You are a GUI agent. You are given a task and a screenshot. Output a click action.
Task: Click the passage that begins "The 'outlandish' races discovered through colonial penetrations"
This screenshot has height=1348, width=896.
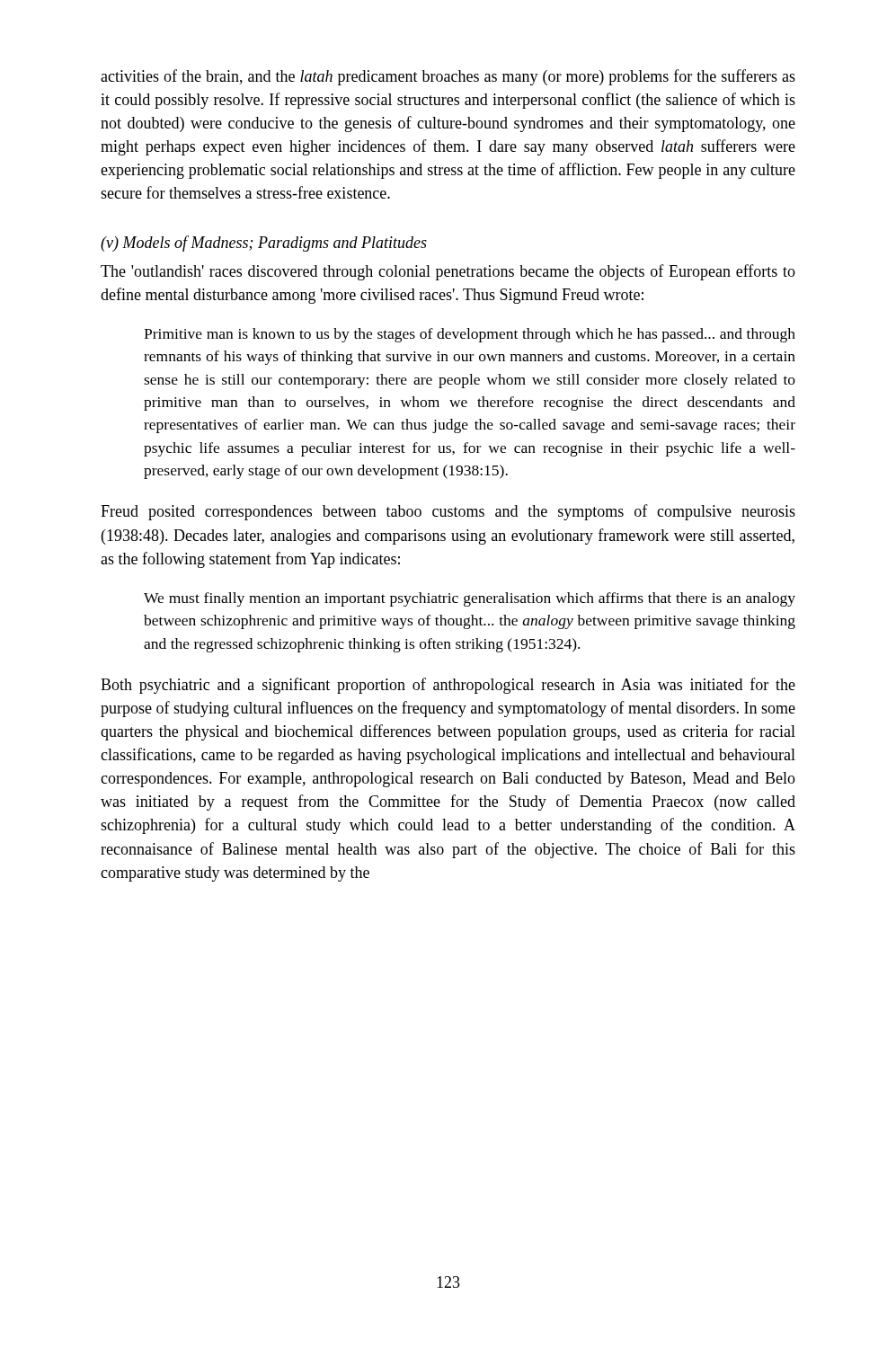448,283
